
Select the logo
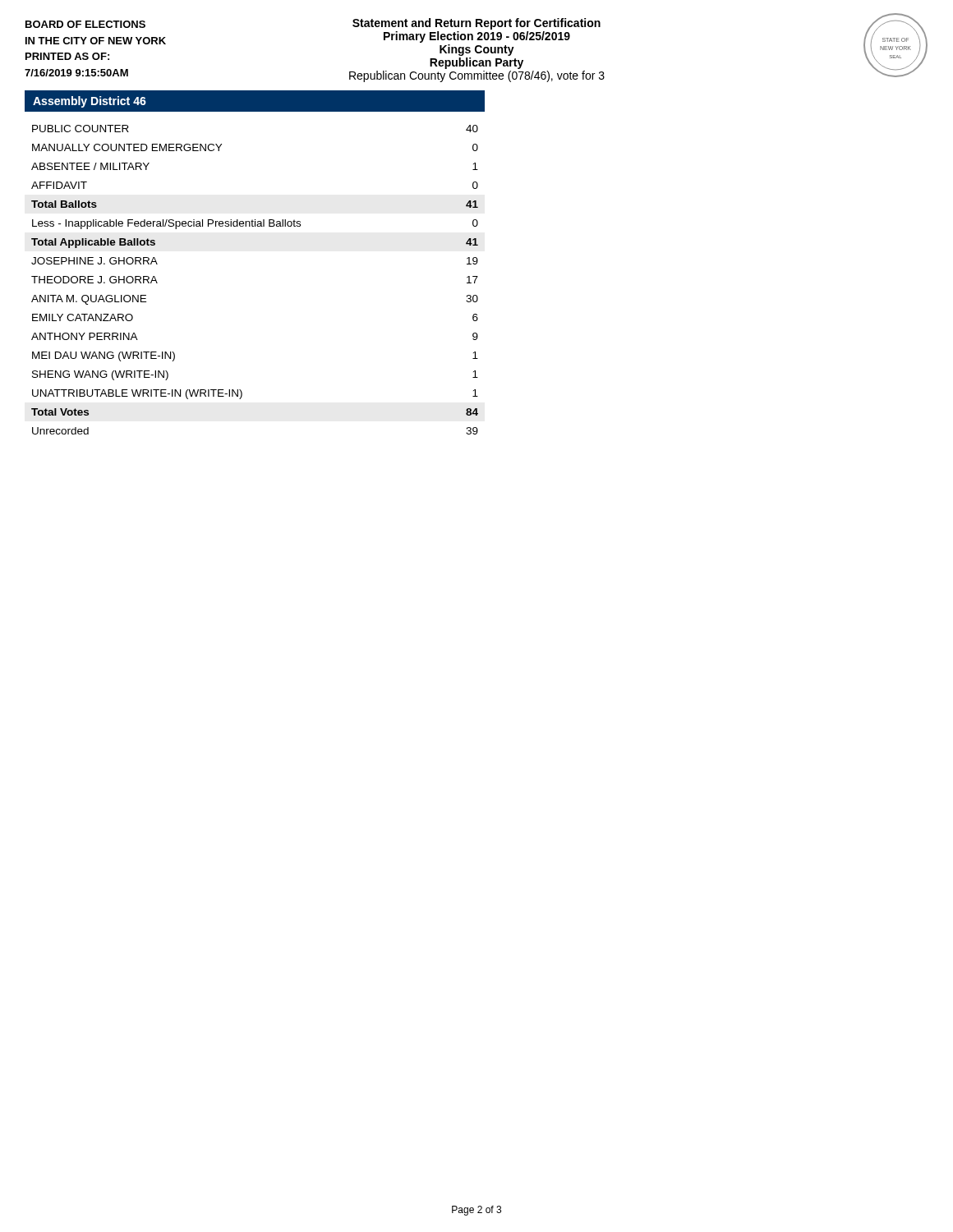[x=895, y=45]
